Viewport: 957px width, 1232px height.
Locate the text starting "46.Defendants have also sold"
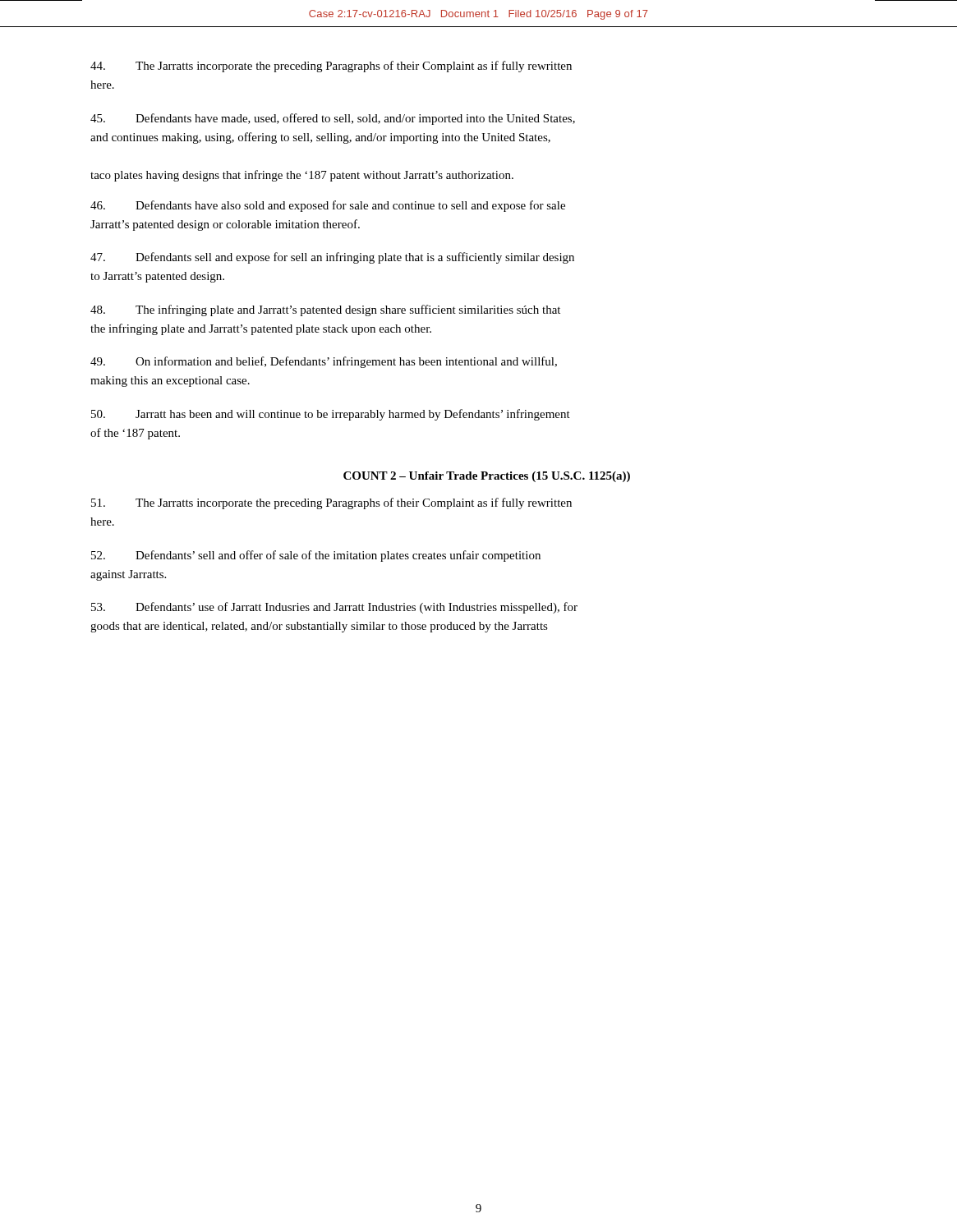coord(487,217)
